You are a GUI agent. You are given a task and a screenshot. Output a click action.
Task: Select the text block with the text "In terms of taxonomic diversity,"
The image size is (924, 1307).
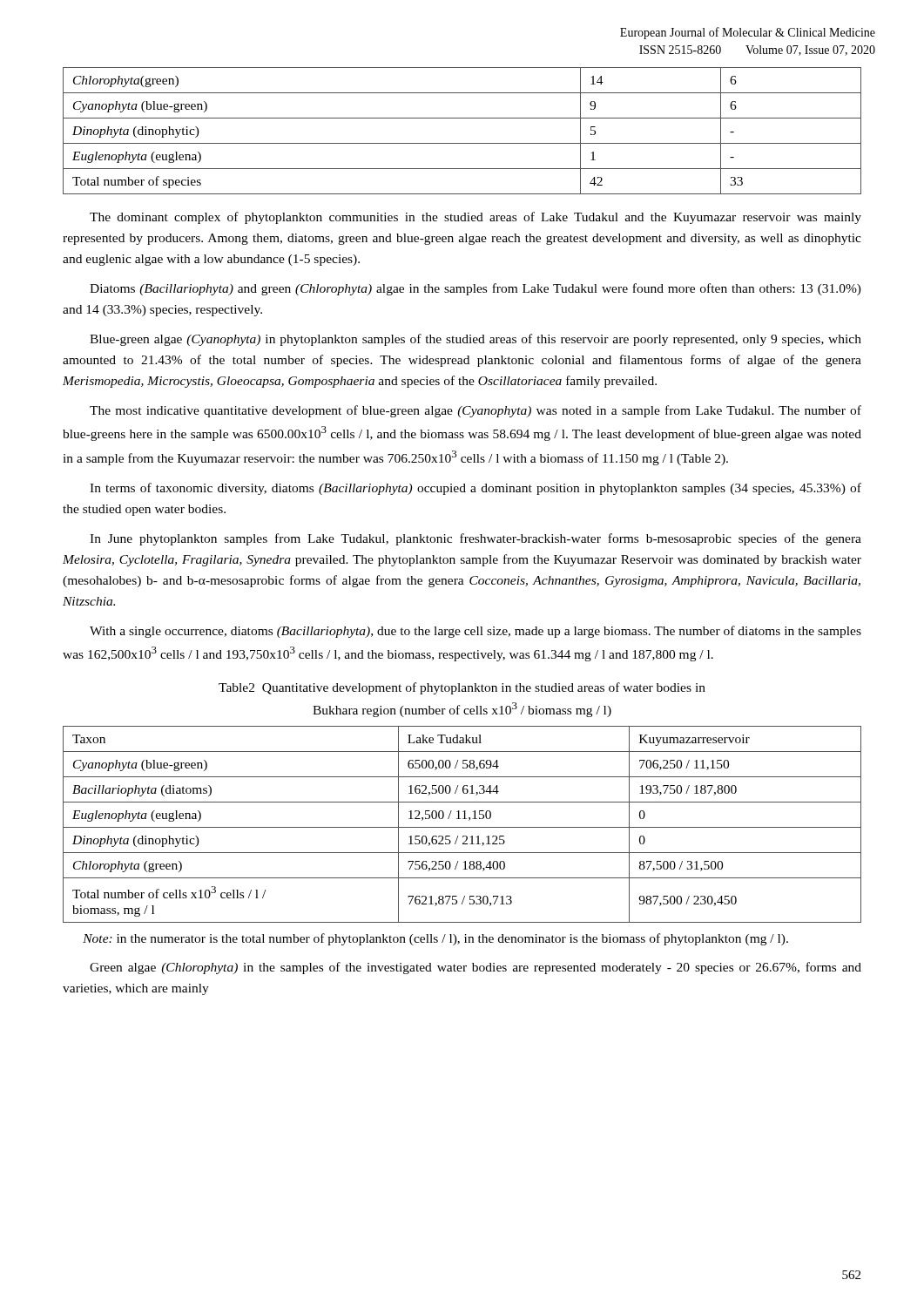pos(462,498)
